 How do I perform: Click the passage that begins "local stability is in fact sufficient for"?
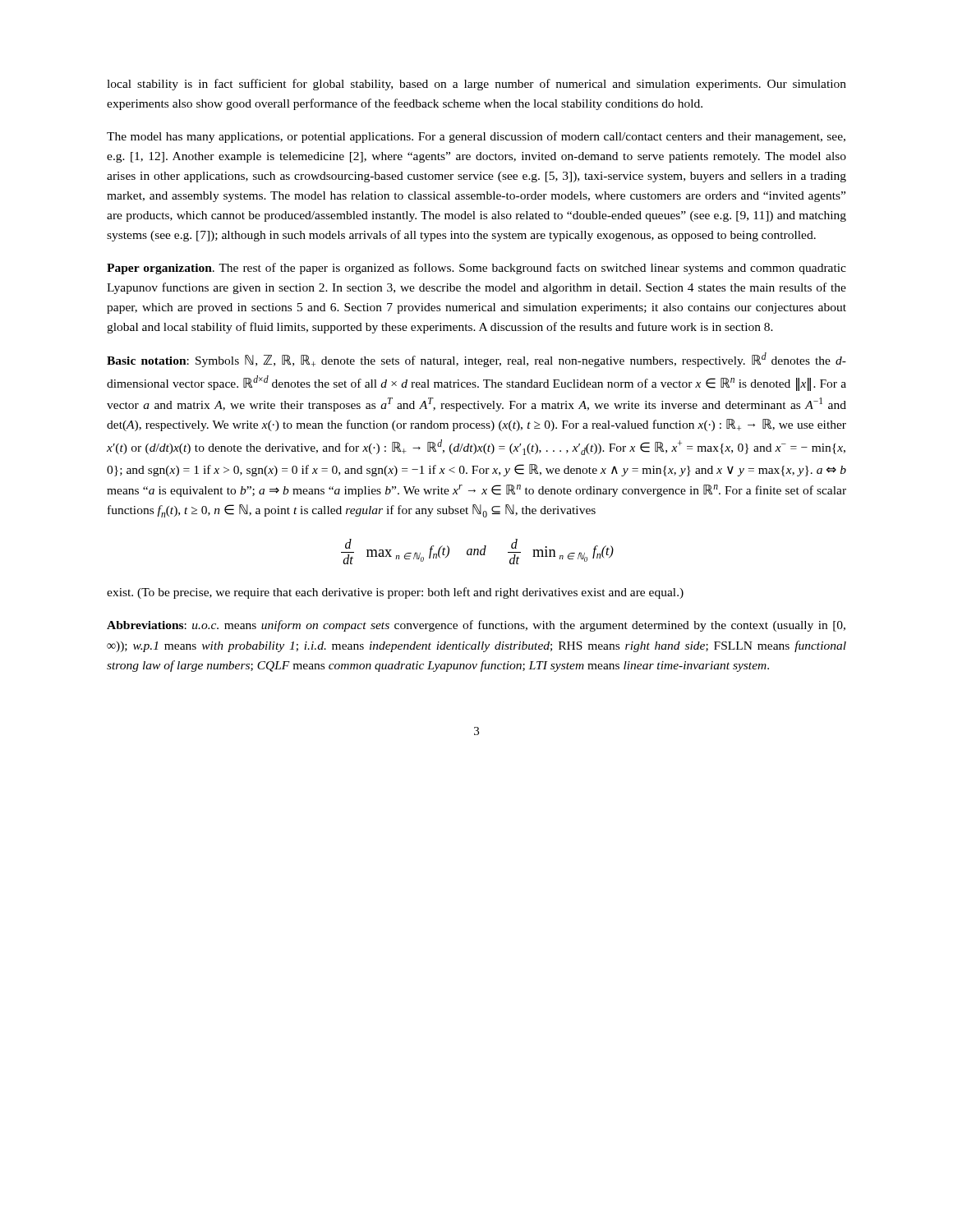coord(476,94)
